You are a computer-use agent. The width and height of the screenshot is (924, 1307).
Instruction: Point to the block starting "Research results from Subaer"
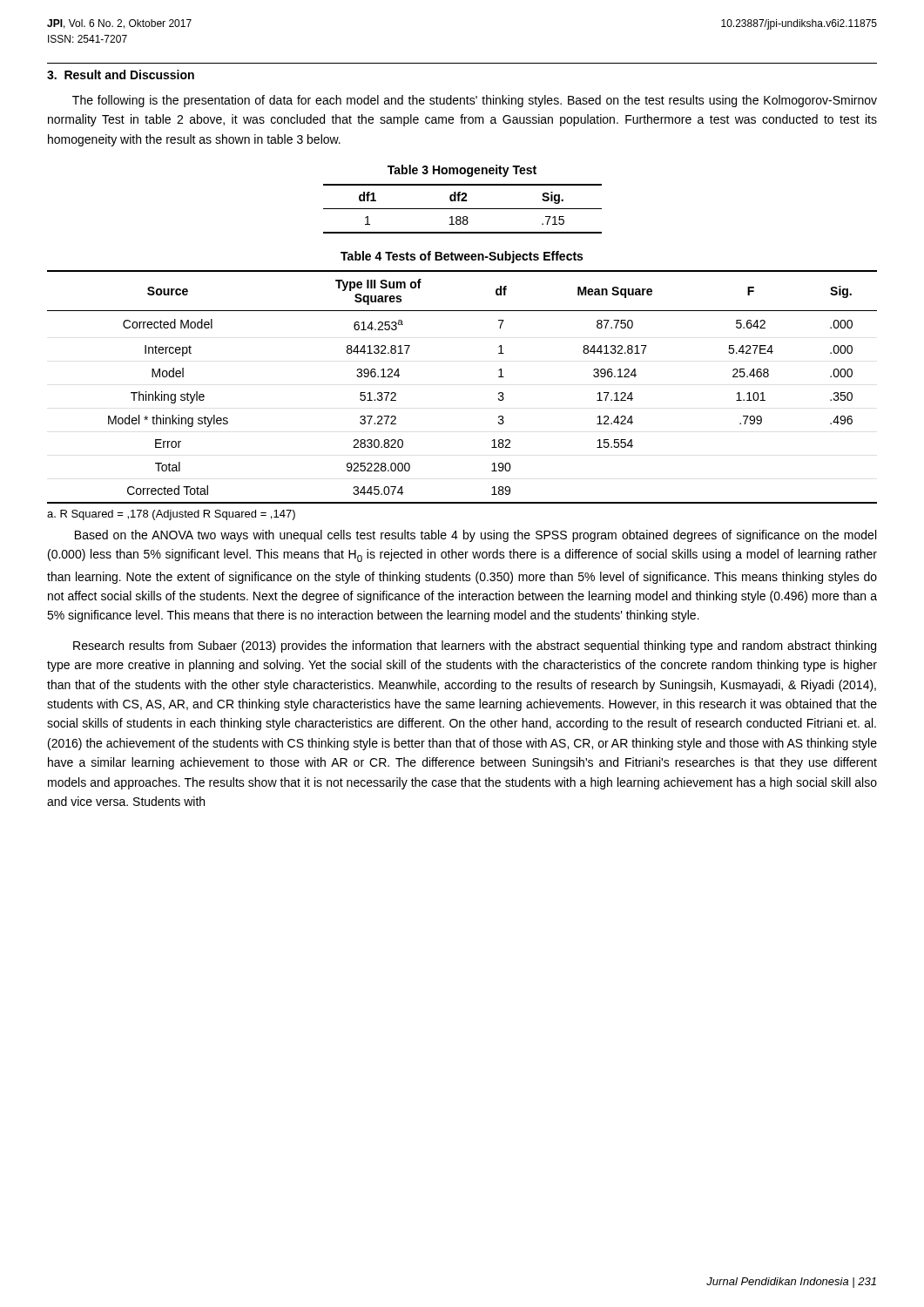click(x=462, y=724)
